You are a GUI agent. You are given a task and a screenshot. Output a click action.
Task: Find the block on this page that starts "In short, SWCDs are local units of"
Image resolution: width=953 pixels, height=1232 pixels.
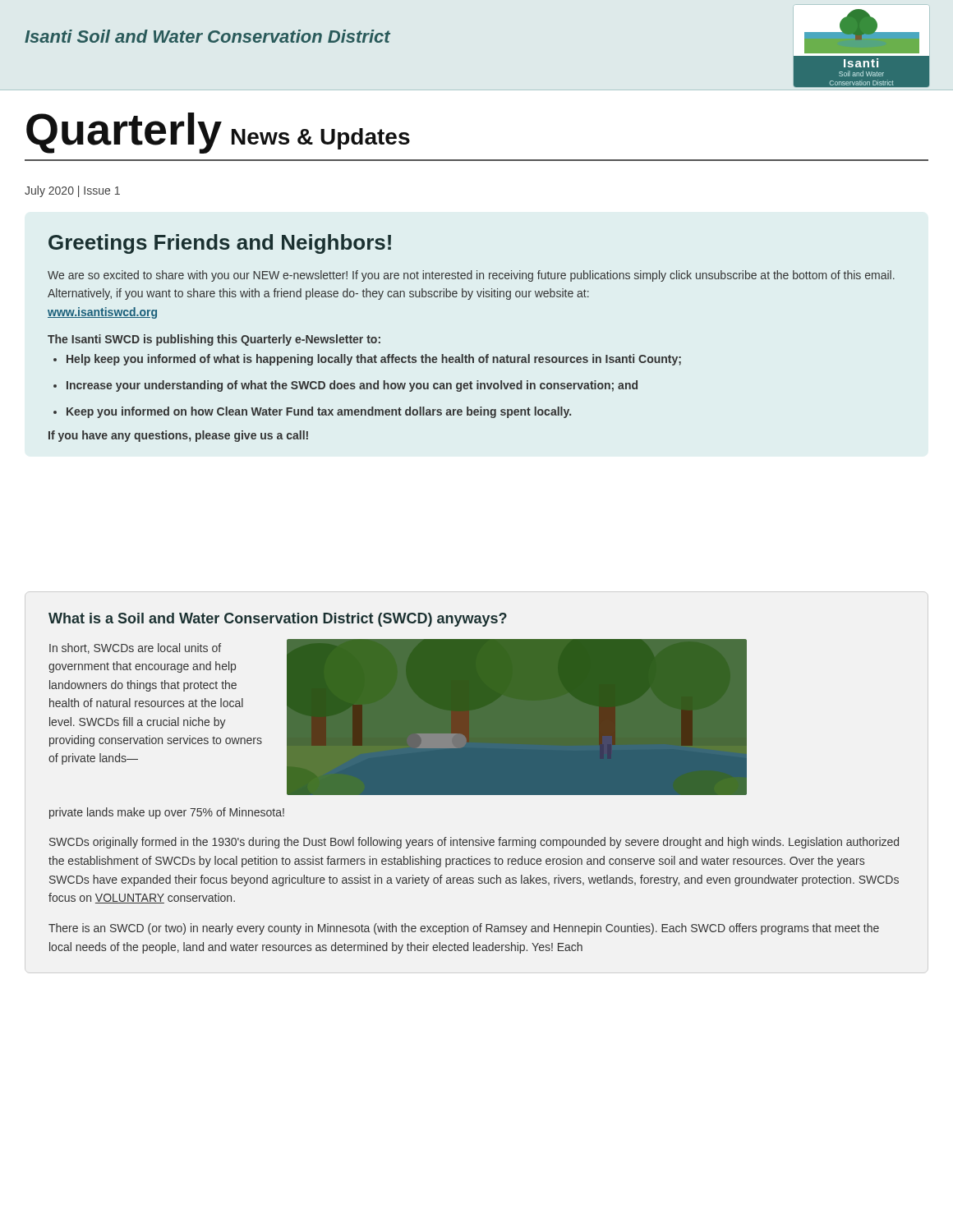click(155, 703)
